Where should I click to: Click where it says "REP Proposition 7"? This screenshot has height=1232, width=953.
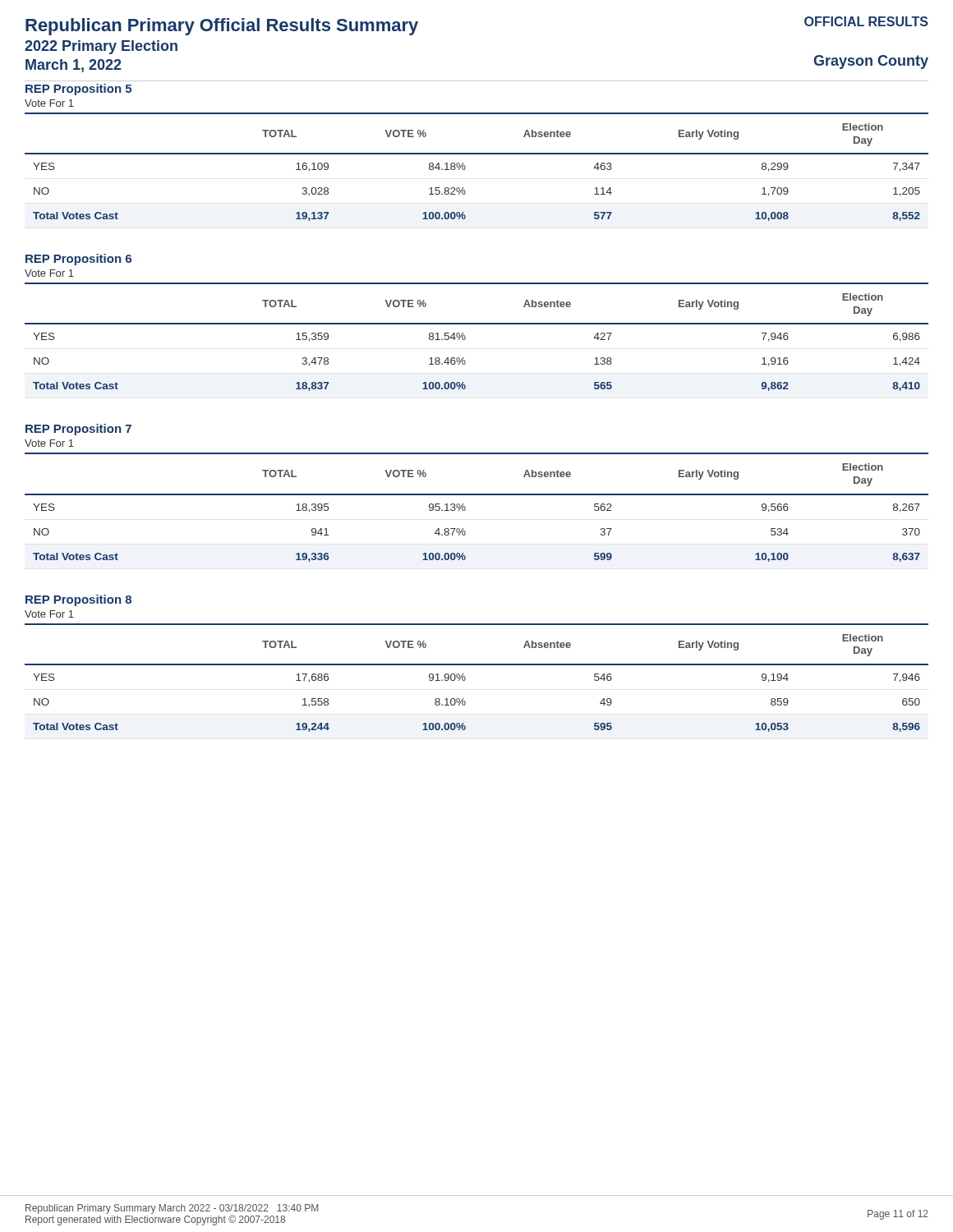(x=78, y=430)
